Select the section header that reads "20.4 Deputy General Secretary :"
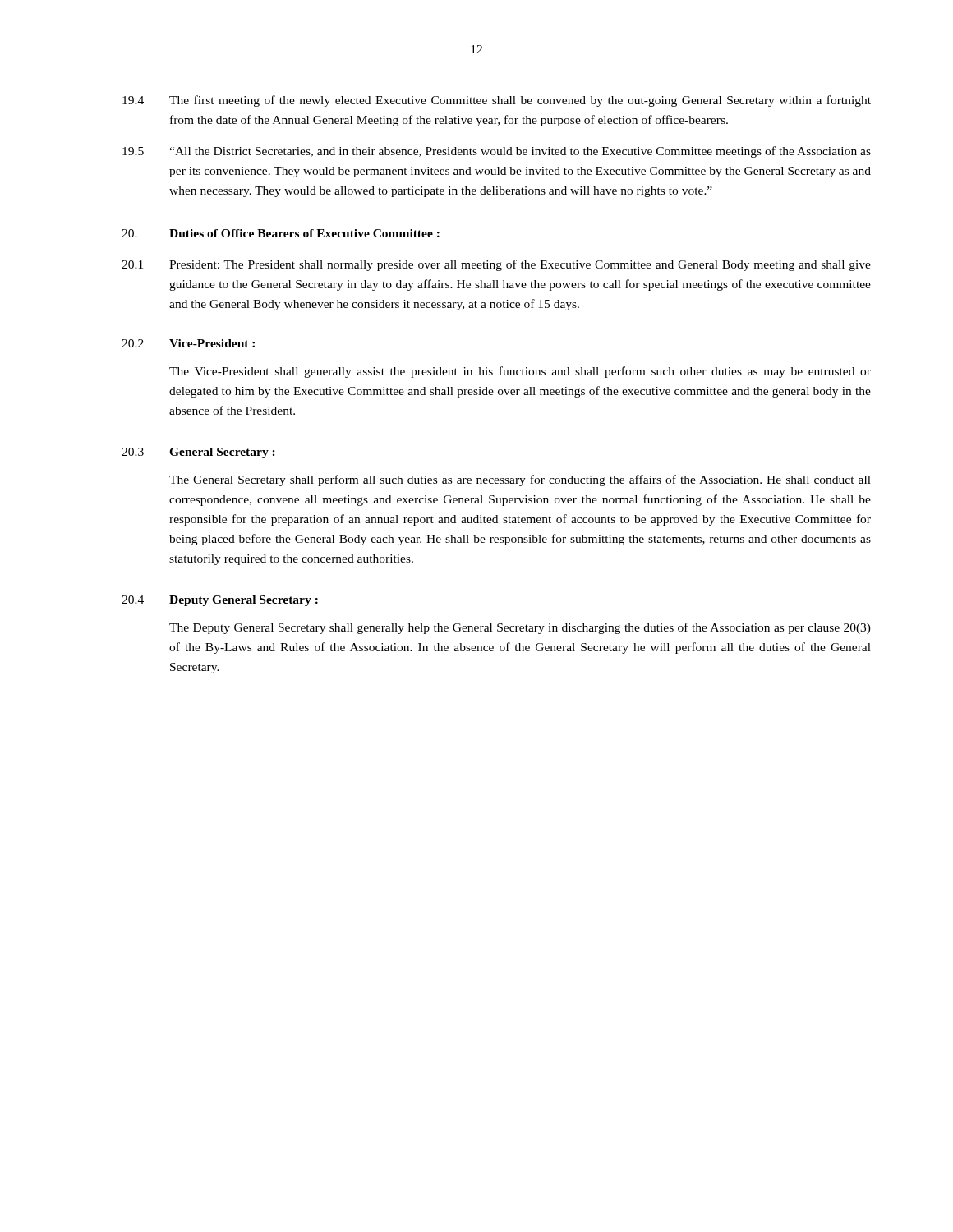 click(x=220, y=600)
